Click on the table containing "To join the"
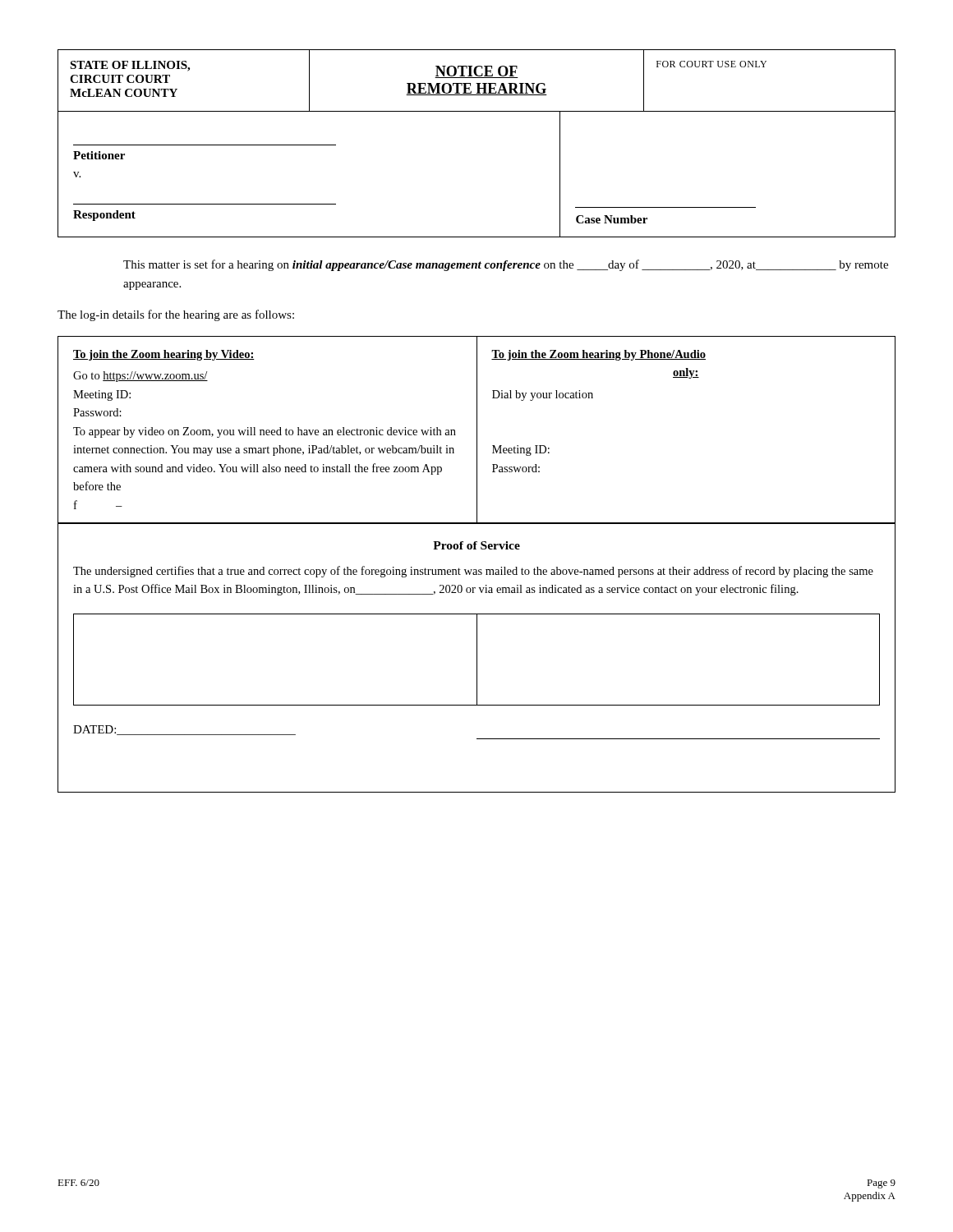Viewport: 953px width, 1232px height. coord(476,429)
